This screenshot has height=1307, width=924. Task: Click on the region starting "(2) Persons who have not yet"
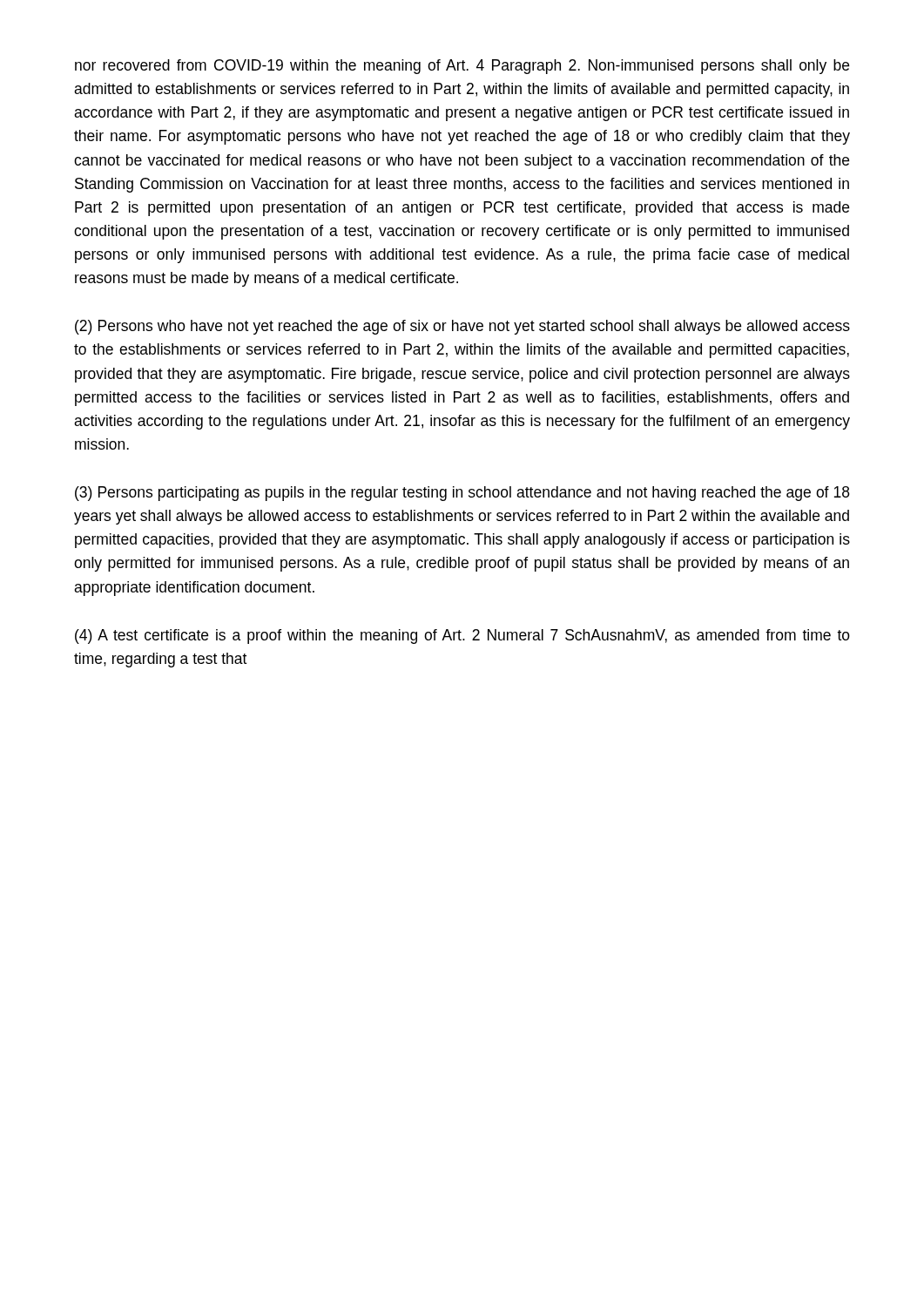[x=462, y=385]
